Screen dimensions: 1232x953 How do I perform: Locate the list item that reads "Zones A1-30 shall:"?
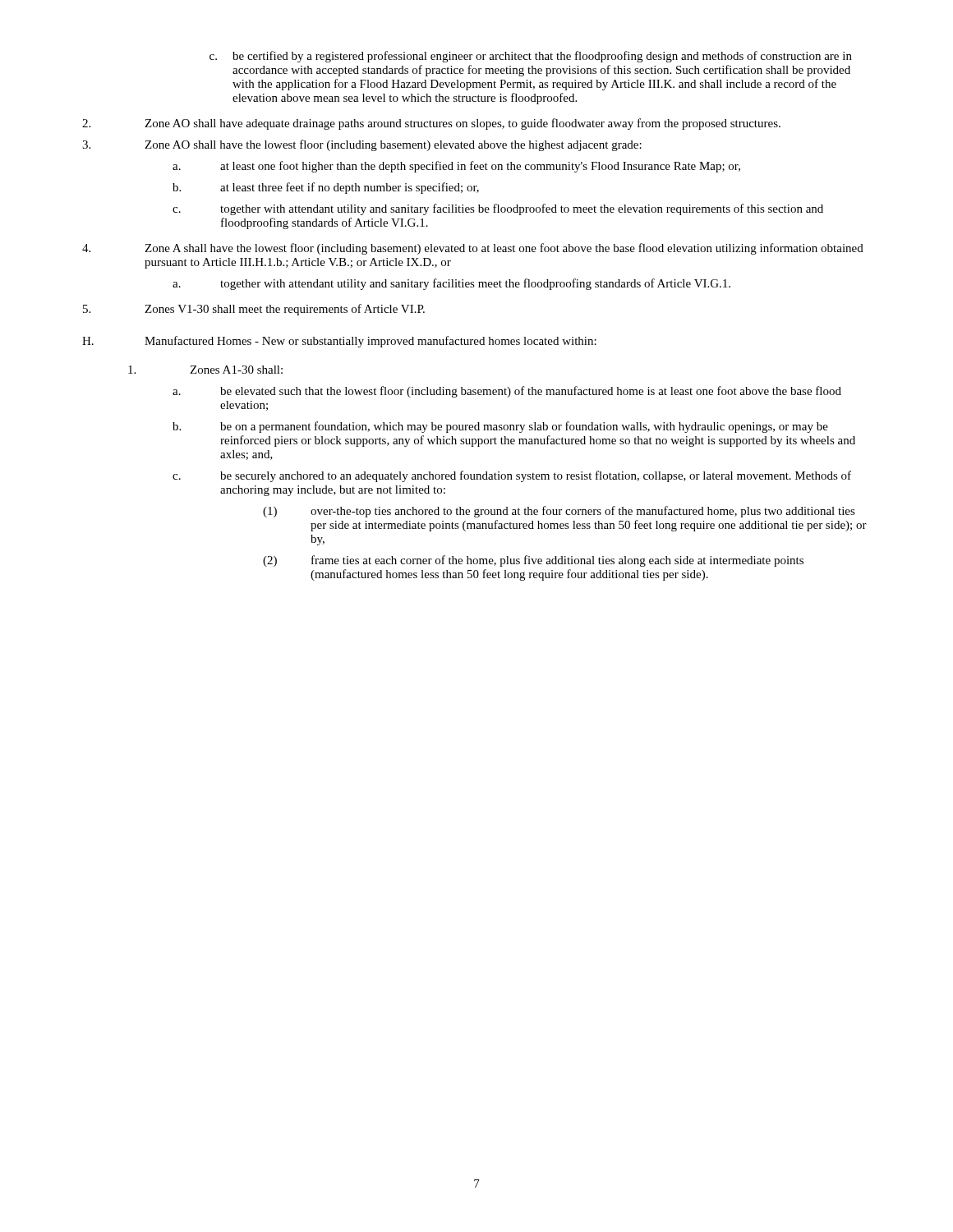point(205,370)
